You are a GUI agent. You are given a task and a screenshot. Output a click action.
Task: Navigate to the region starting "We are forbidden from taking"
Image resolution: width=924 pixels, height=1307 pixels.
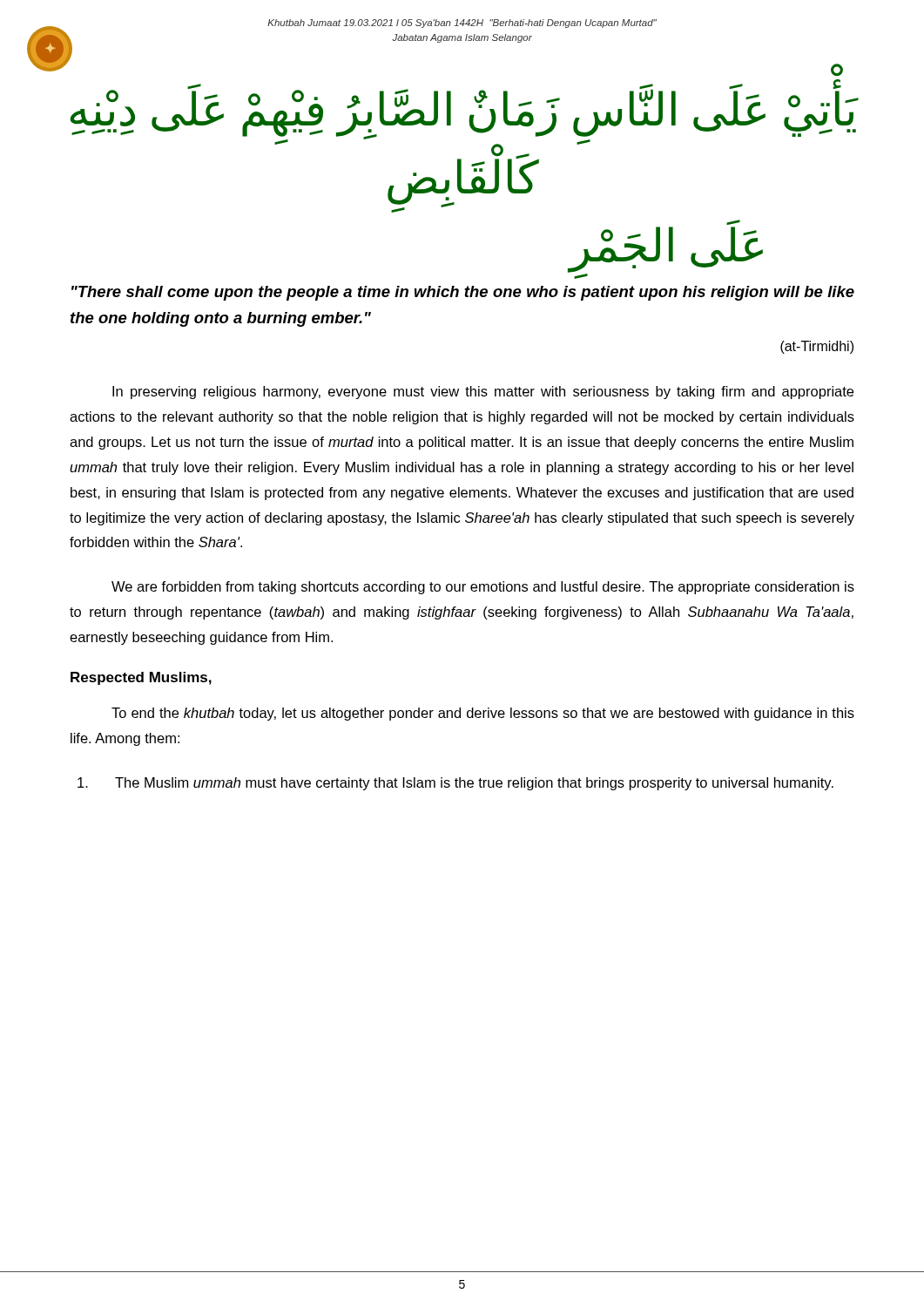462,612
